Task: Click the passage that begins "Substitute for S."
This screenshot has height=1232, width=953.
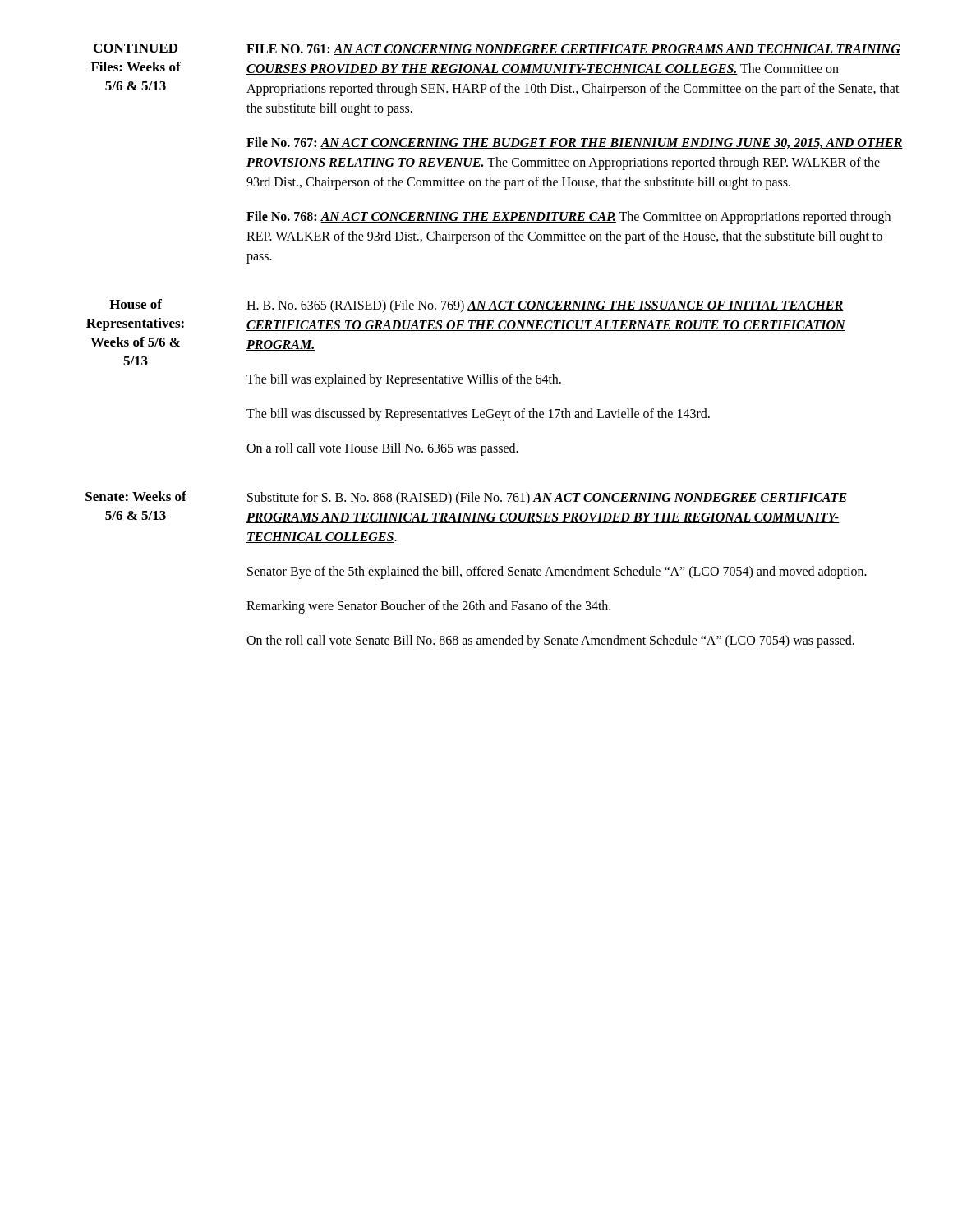Action: [x=547, y=517]
